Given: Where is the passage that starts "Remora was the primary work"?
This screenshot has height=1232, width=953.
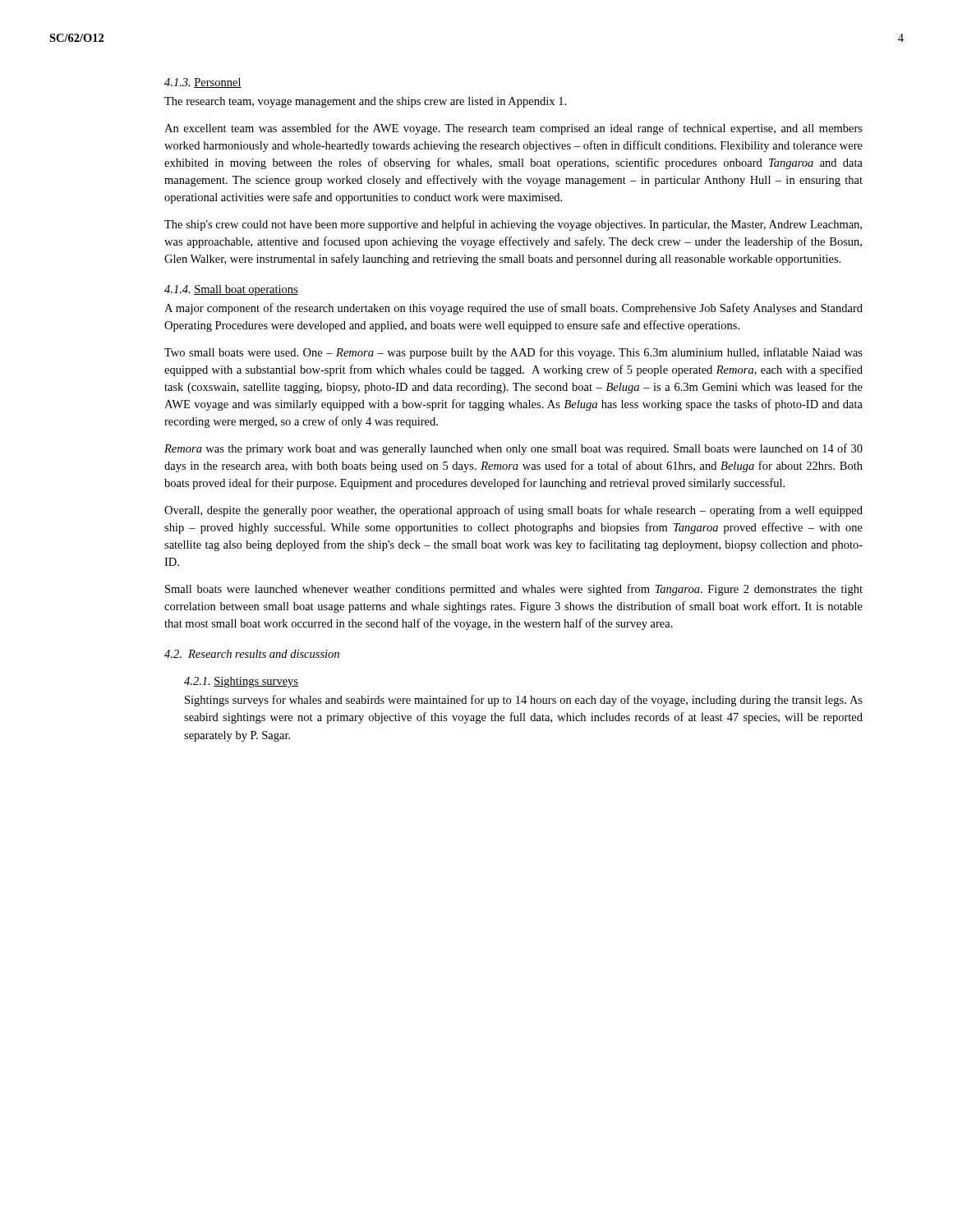Looking at the screenshot, I should pos(513,466).
